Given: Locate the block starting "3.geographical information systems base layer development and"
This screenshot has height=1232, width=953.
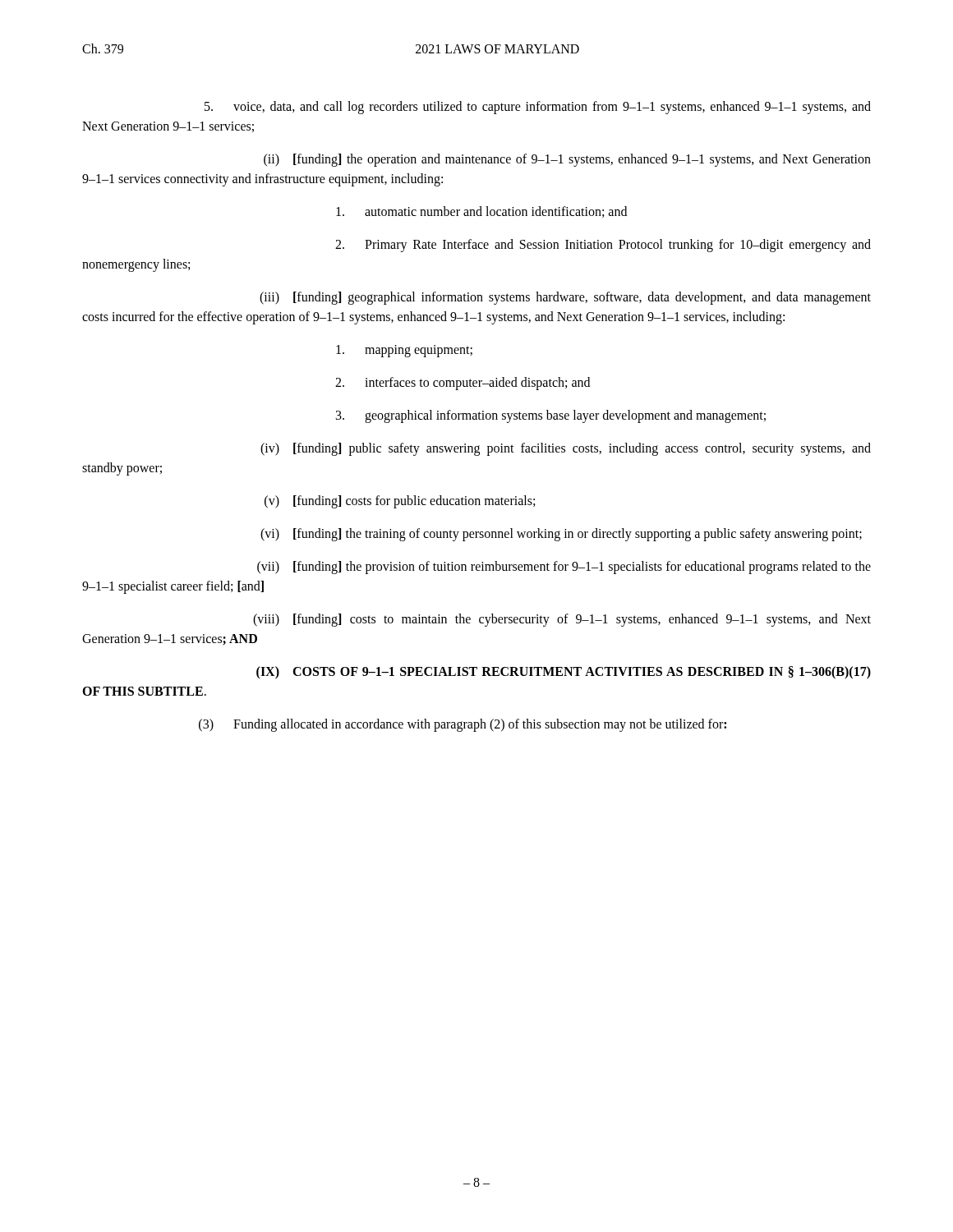Looking at the screenshot, I should (x=424, y=416).
